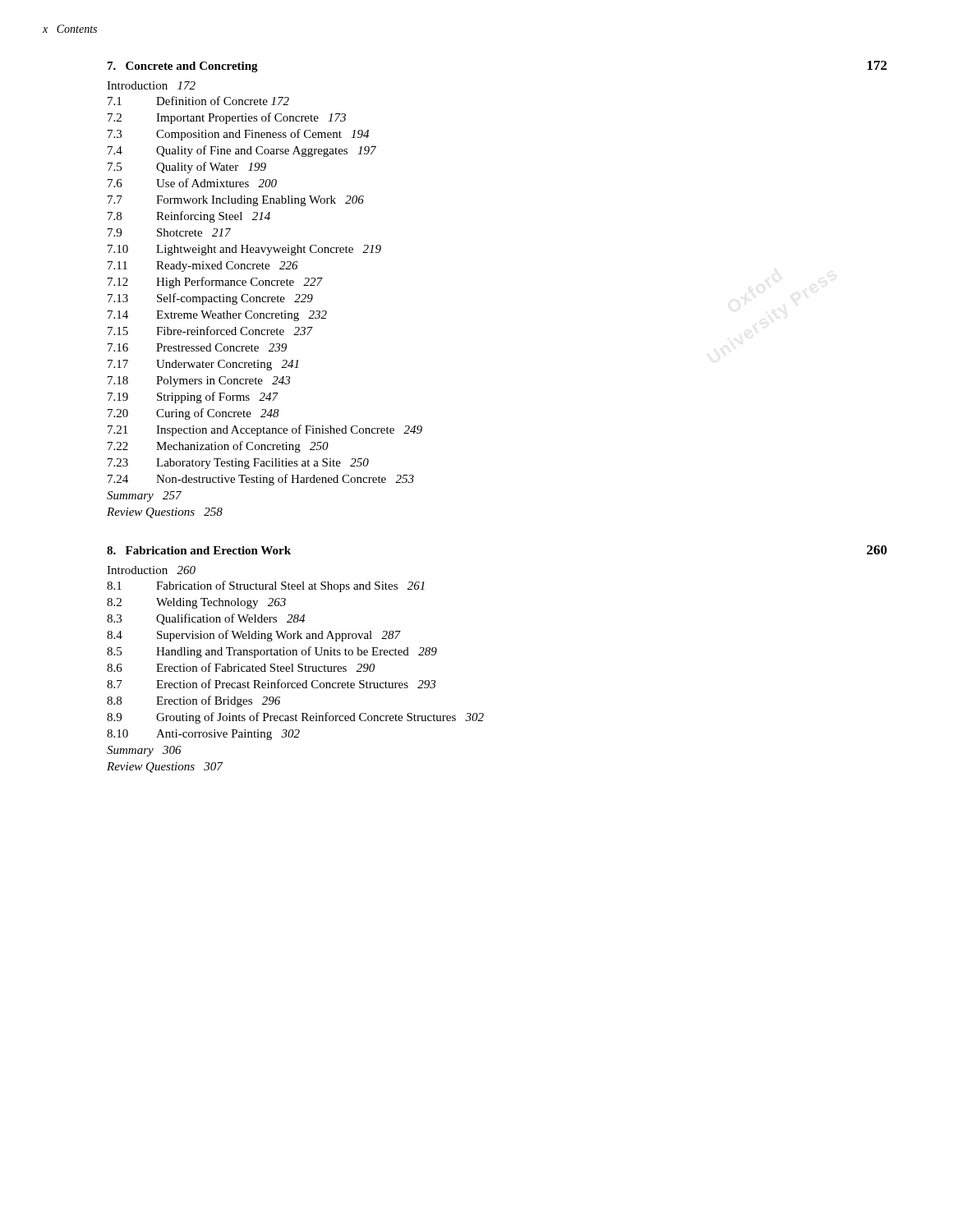Select the list item that reads "7.22Mechanization of Concreting 250"

tap(218, 447)
